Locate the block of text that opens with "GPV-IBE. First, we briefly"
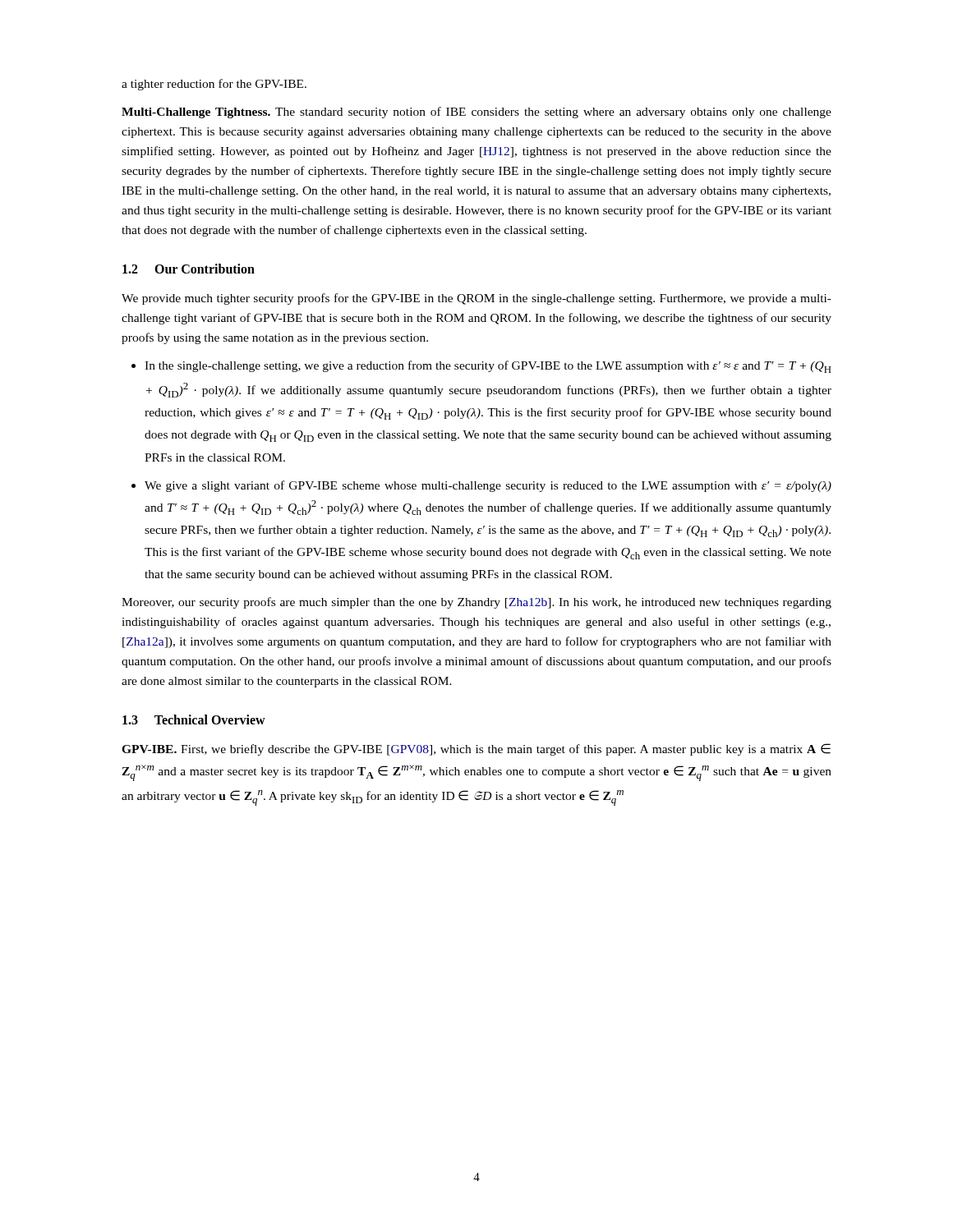Viewport: 953px width, 1232px height. pyautogui.click(x=476, y=774)
